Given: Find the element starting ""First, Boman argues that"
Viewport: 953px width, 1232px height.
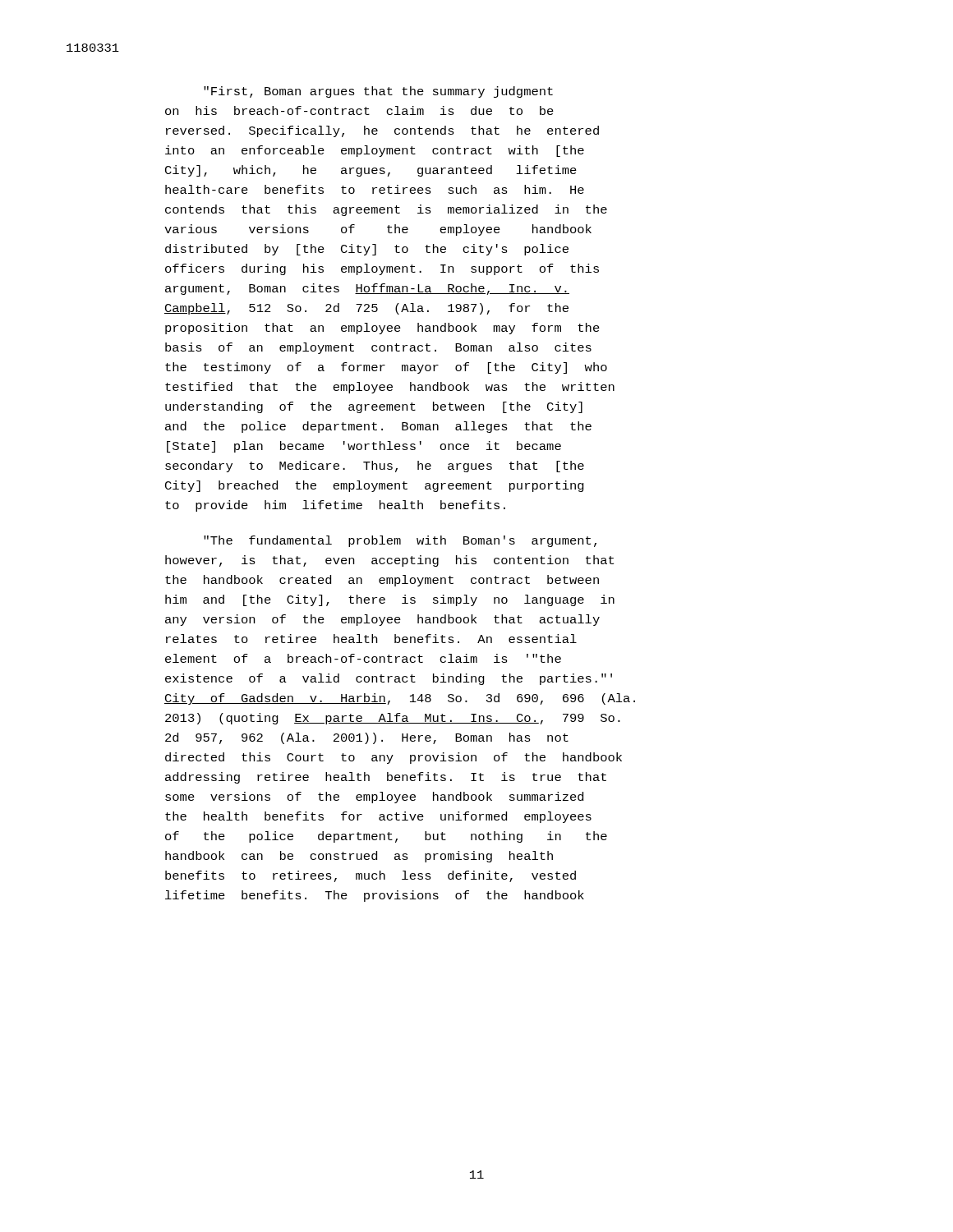Looking at the screenshot, I should tap(390, 299).
